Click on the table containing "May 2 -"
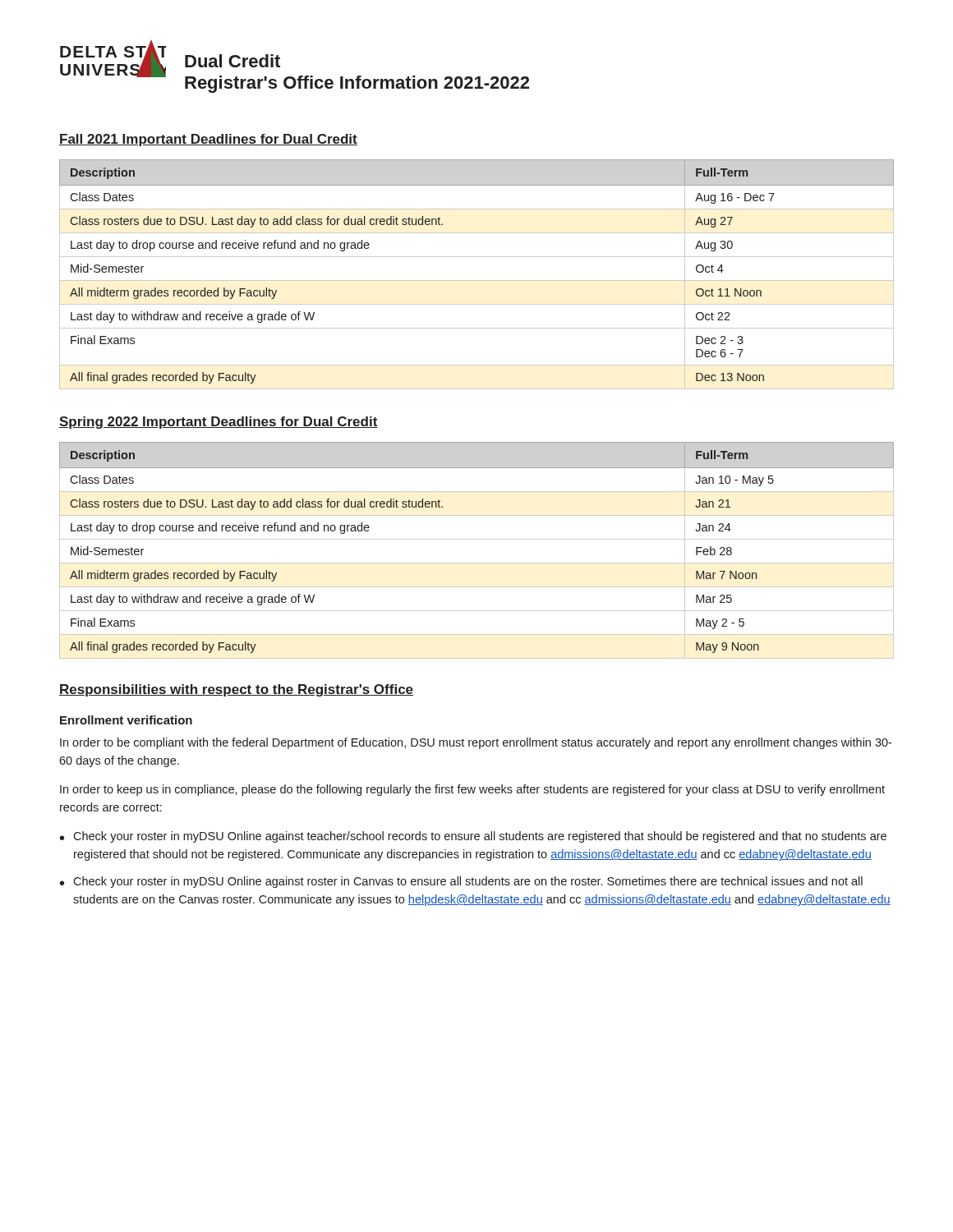 (476, 550)
